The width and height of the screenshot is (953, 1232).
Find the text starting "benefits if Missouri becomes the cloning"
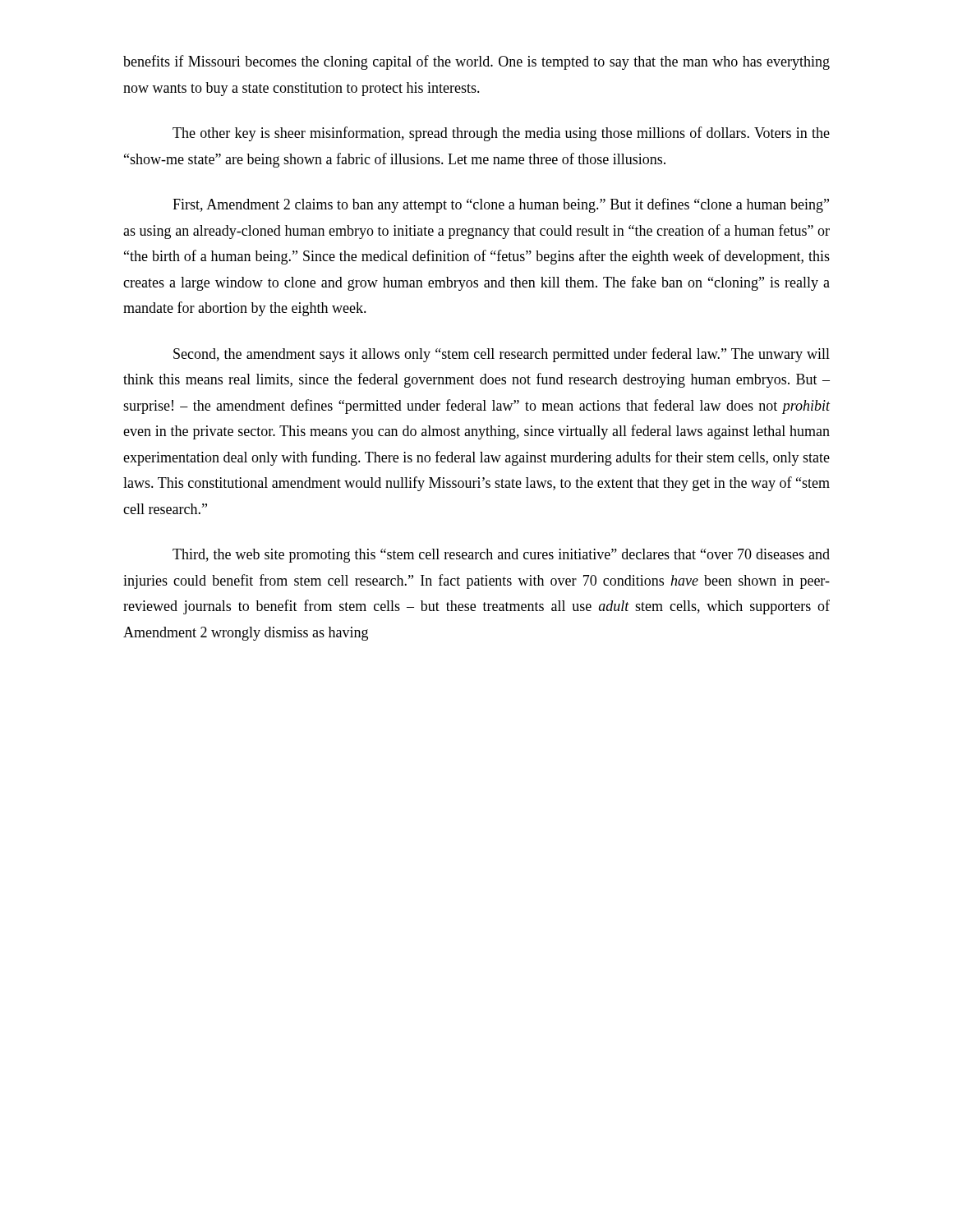pos(476,347)
